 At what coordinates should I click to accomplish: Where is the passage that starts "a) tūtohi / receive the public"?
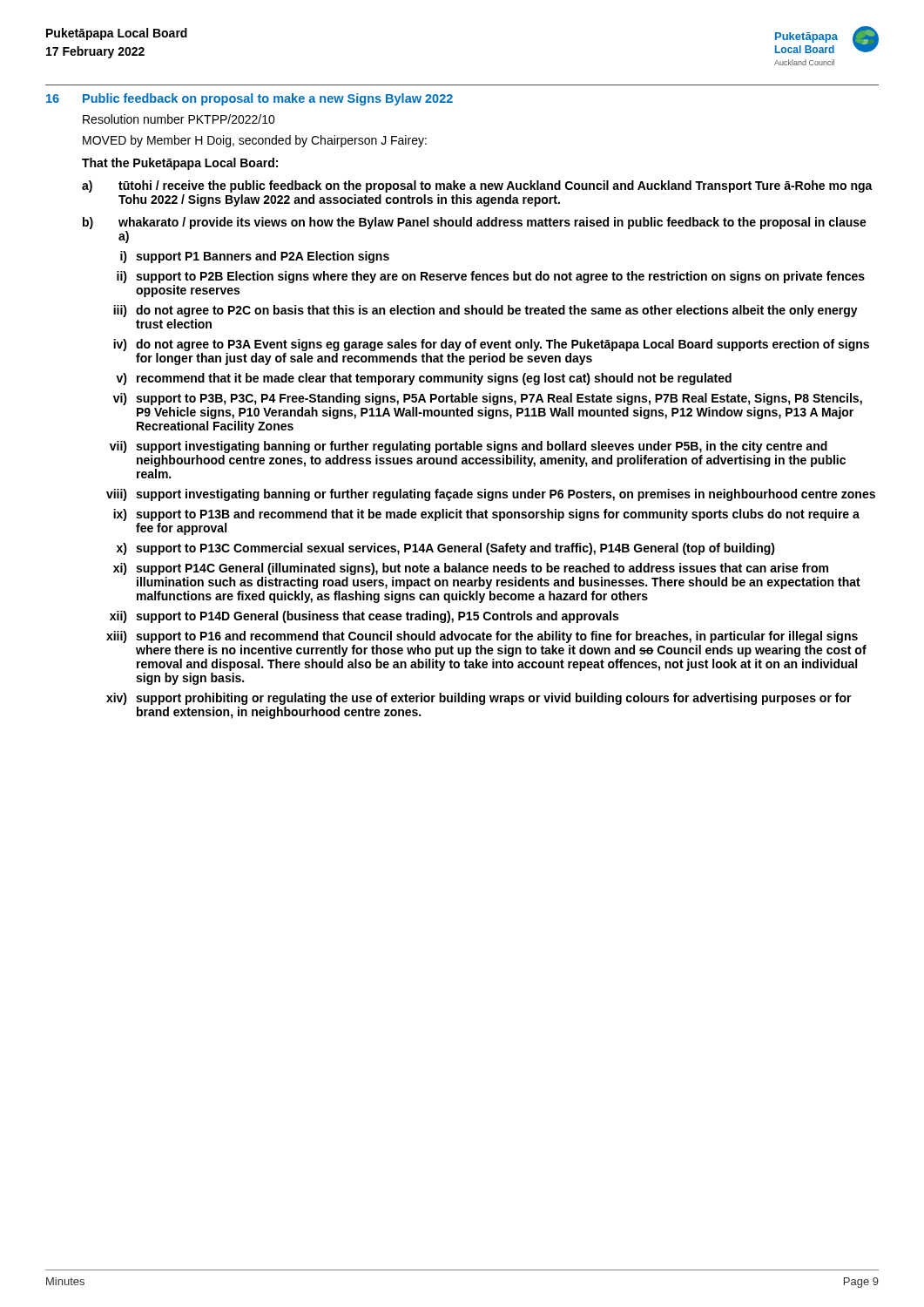pos(480,193)
